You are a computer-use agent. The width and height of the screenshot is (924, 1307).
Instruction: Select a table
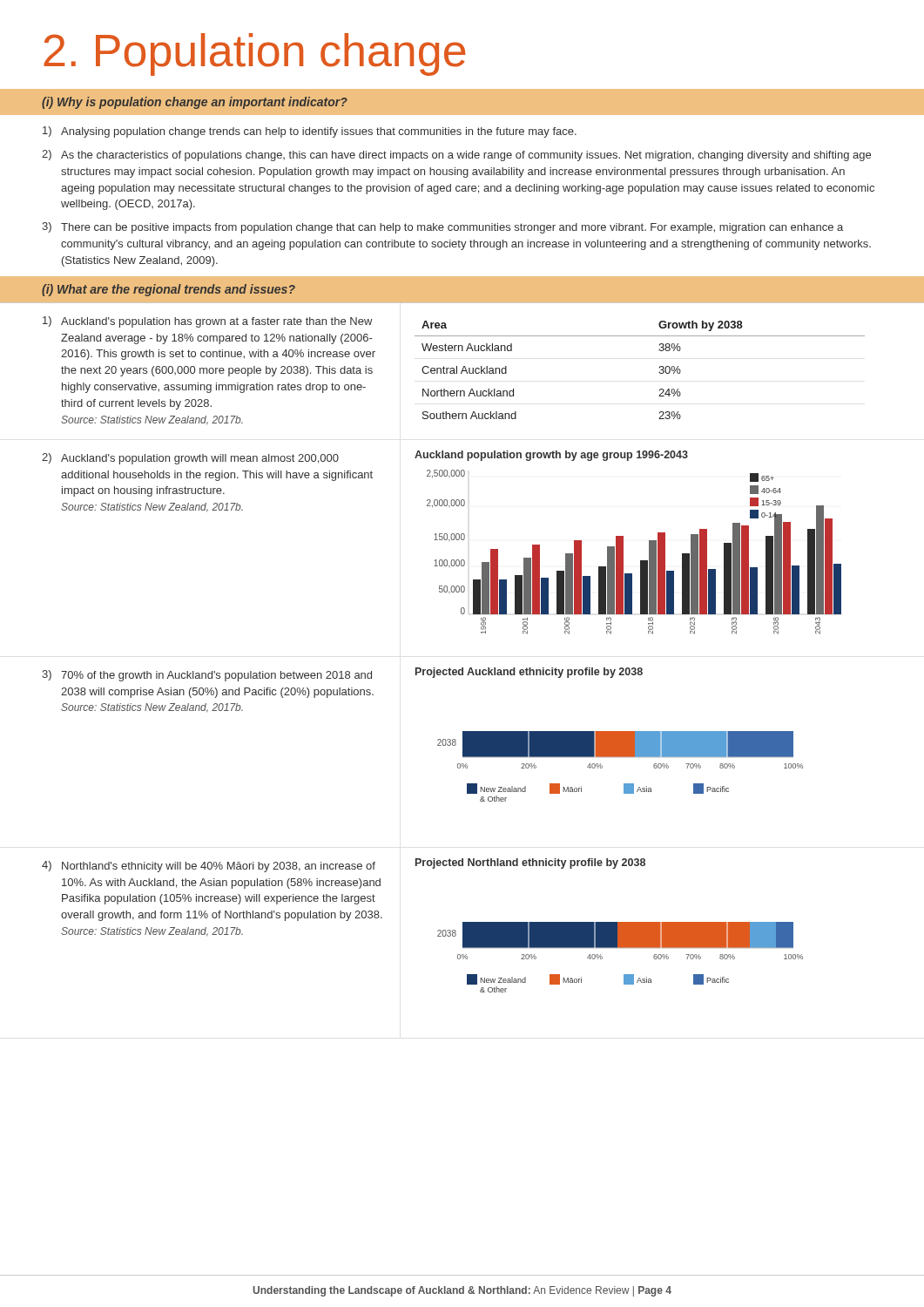point(640,370)
